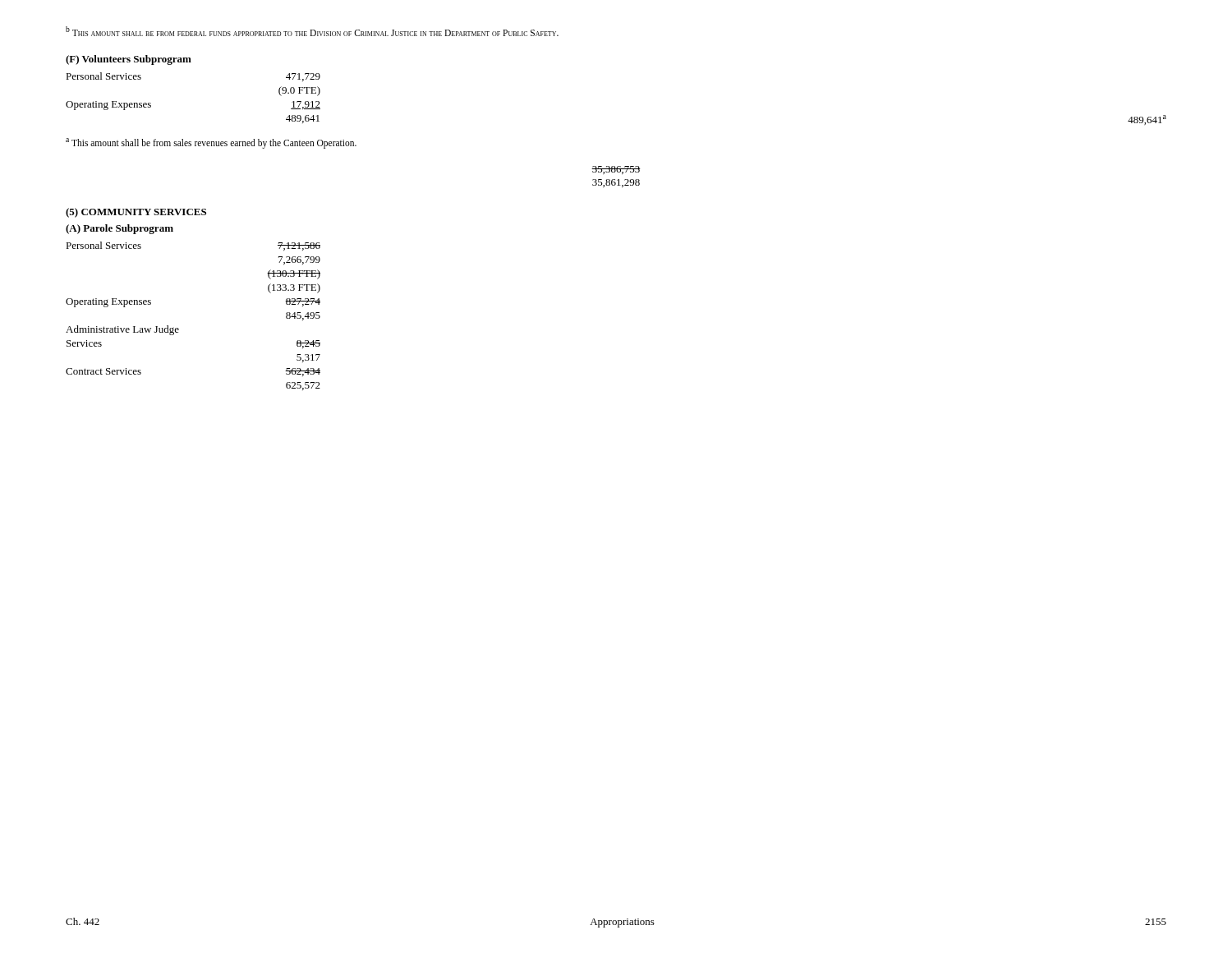The width and height of the screenshot is (1232, 953).
Task: Click the passage that begins "Personal Services 7,121,586"
Action: click(101, 246)
